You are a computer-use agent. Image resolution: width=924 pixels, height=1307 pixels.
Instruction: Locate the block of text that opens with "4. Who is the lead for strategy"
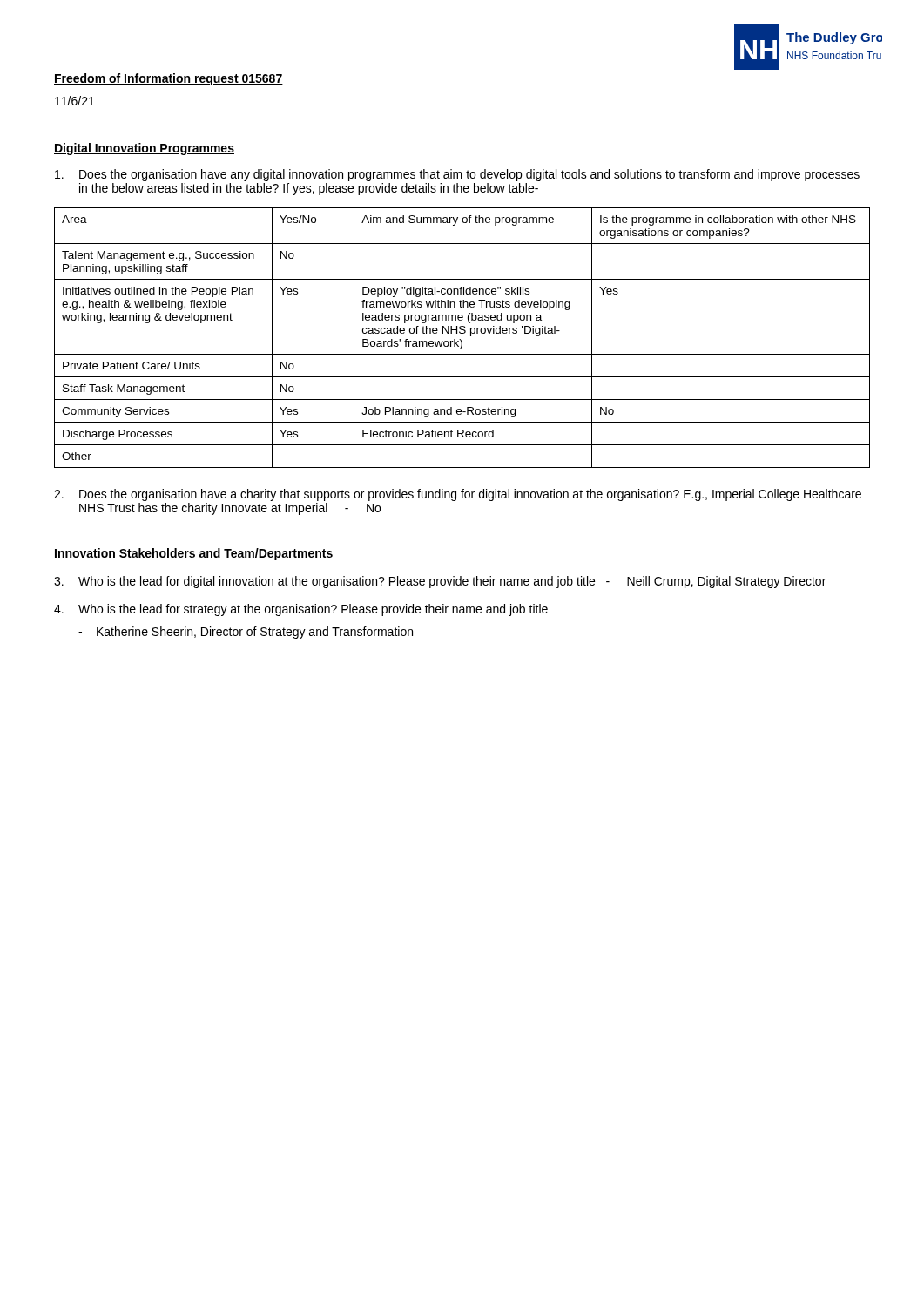(x=462, y=609)
